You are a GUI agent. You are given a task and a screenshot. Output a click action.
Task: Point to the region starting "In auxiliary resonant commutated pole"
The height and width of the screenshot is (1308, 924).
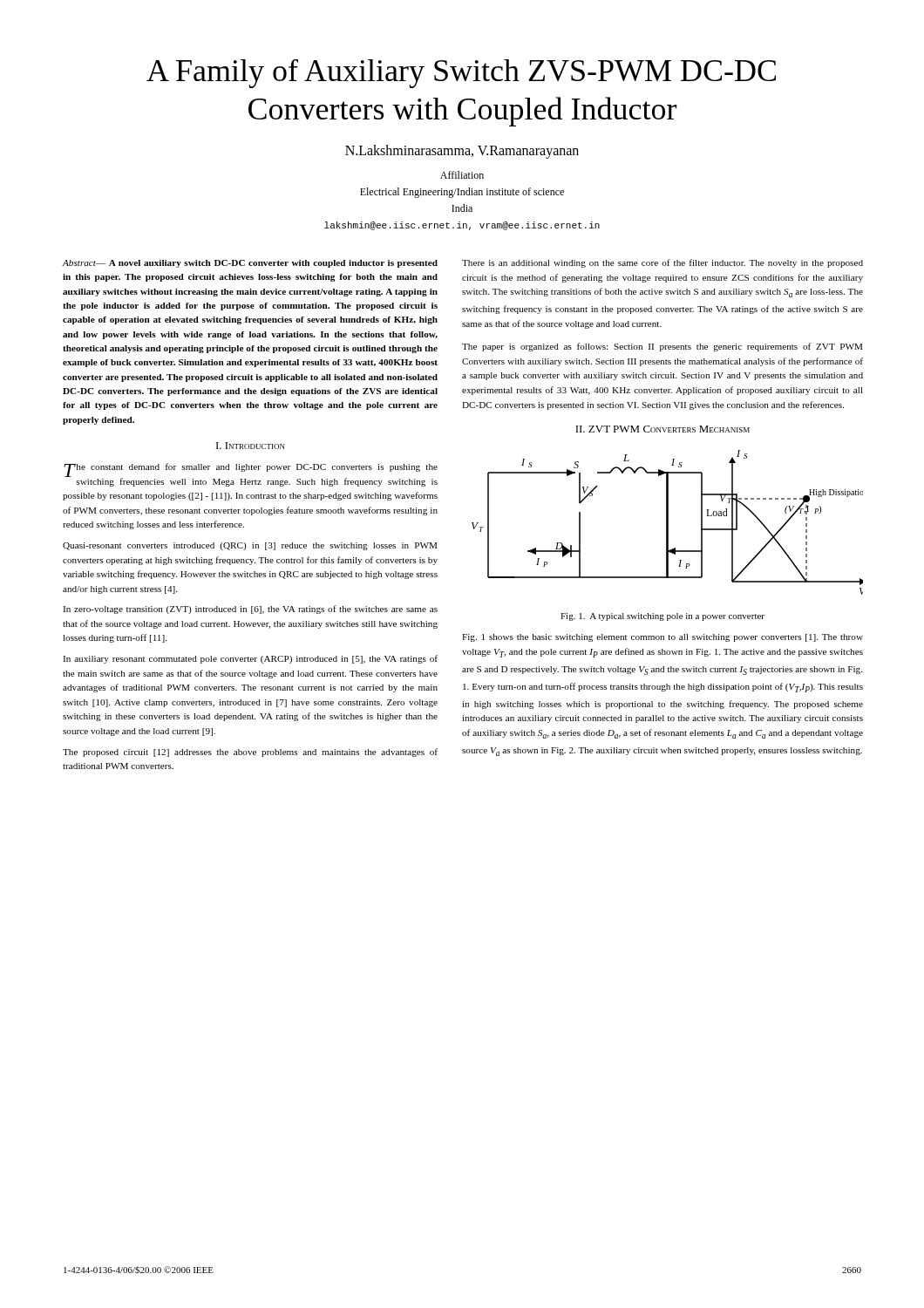pos(250,695)
